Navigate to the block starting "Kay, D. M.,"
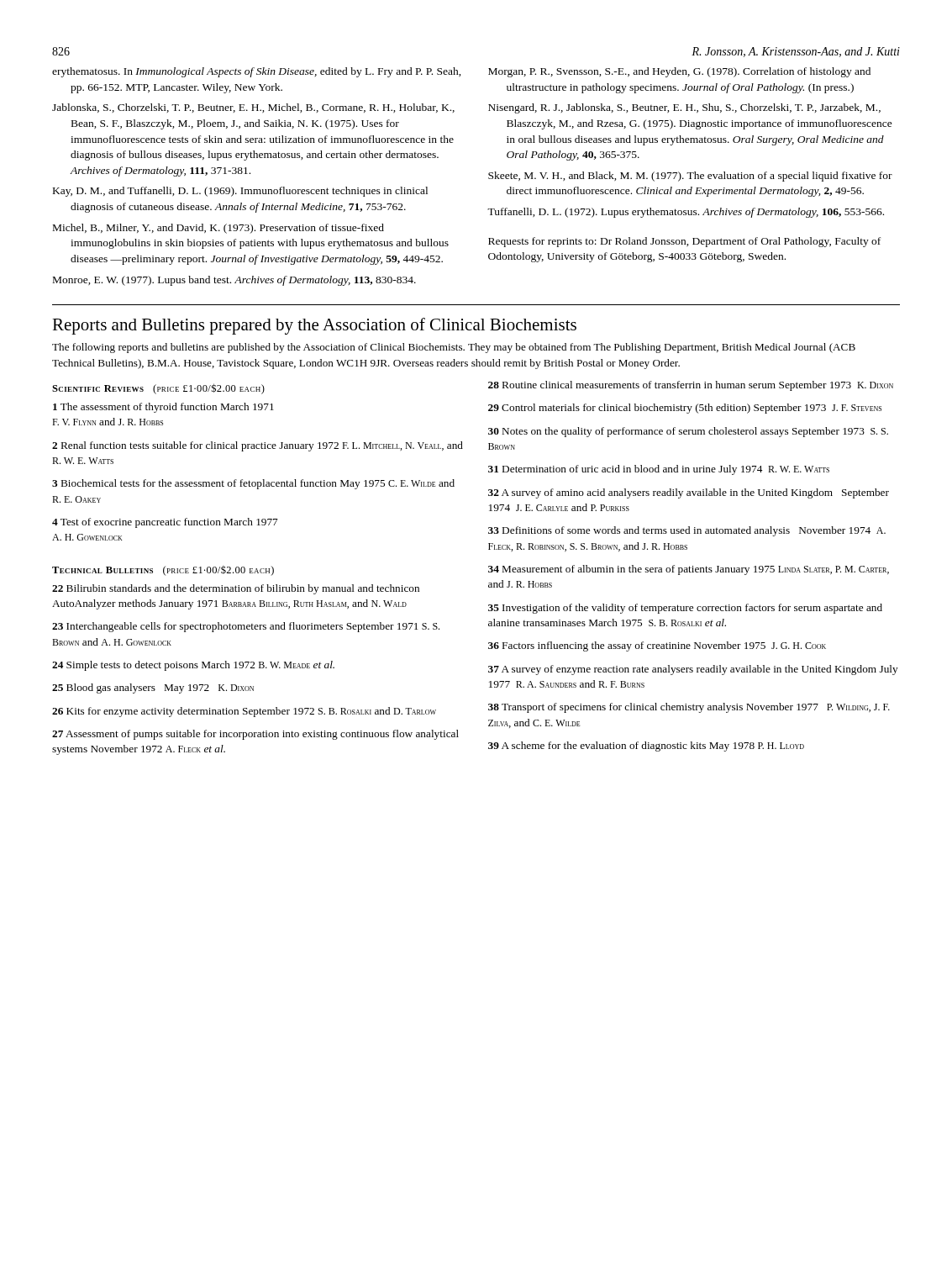The image size is (952, 1261). 240,199
